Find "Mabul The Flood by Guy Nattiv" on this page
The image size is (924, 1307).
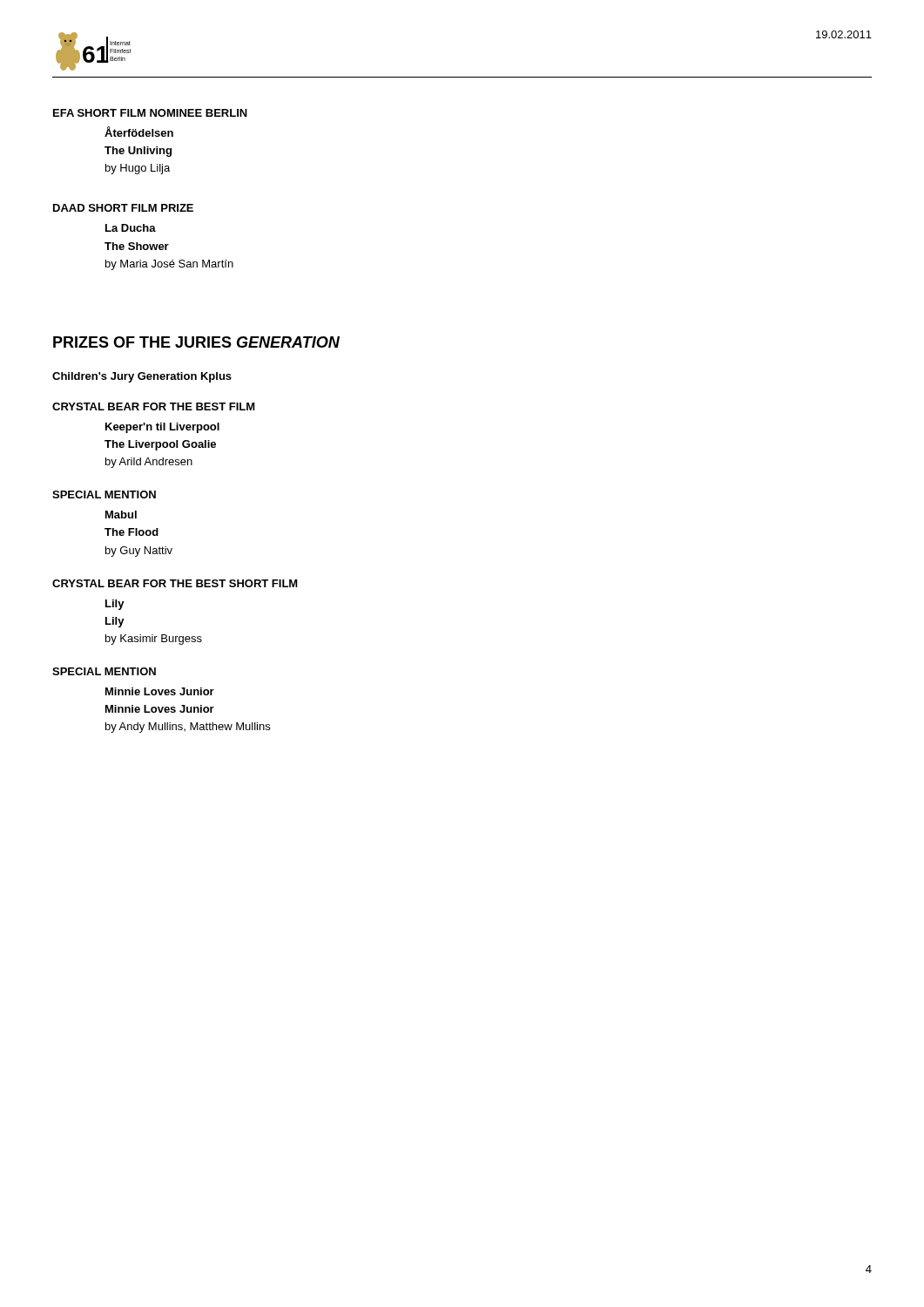[x=121, y=515]
